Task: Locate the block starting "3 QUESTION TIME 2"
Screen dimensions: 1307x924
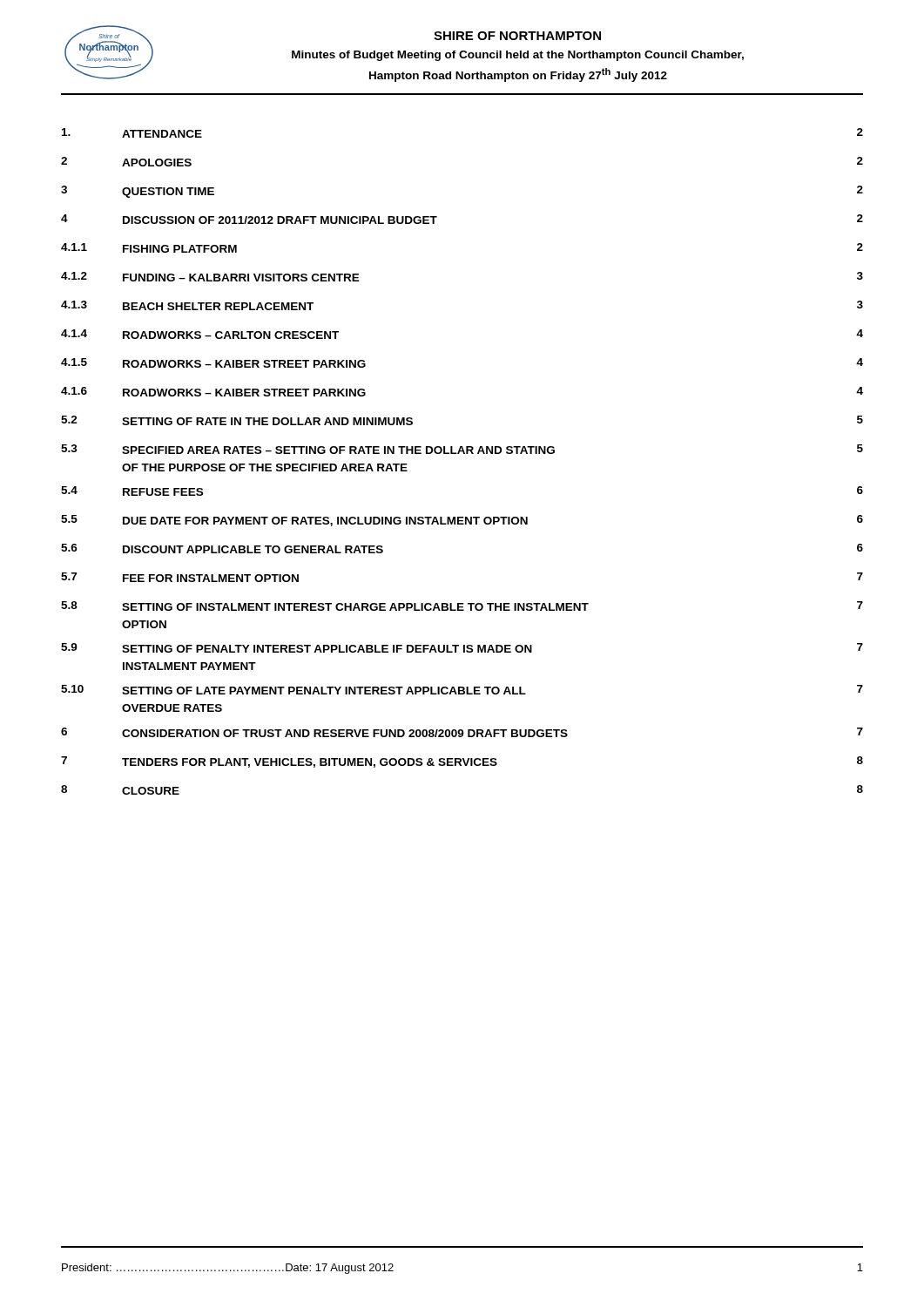Action: [64, 192]
